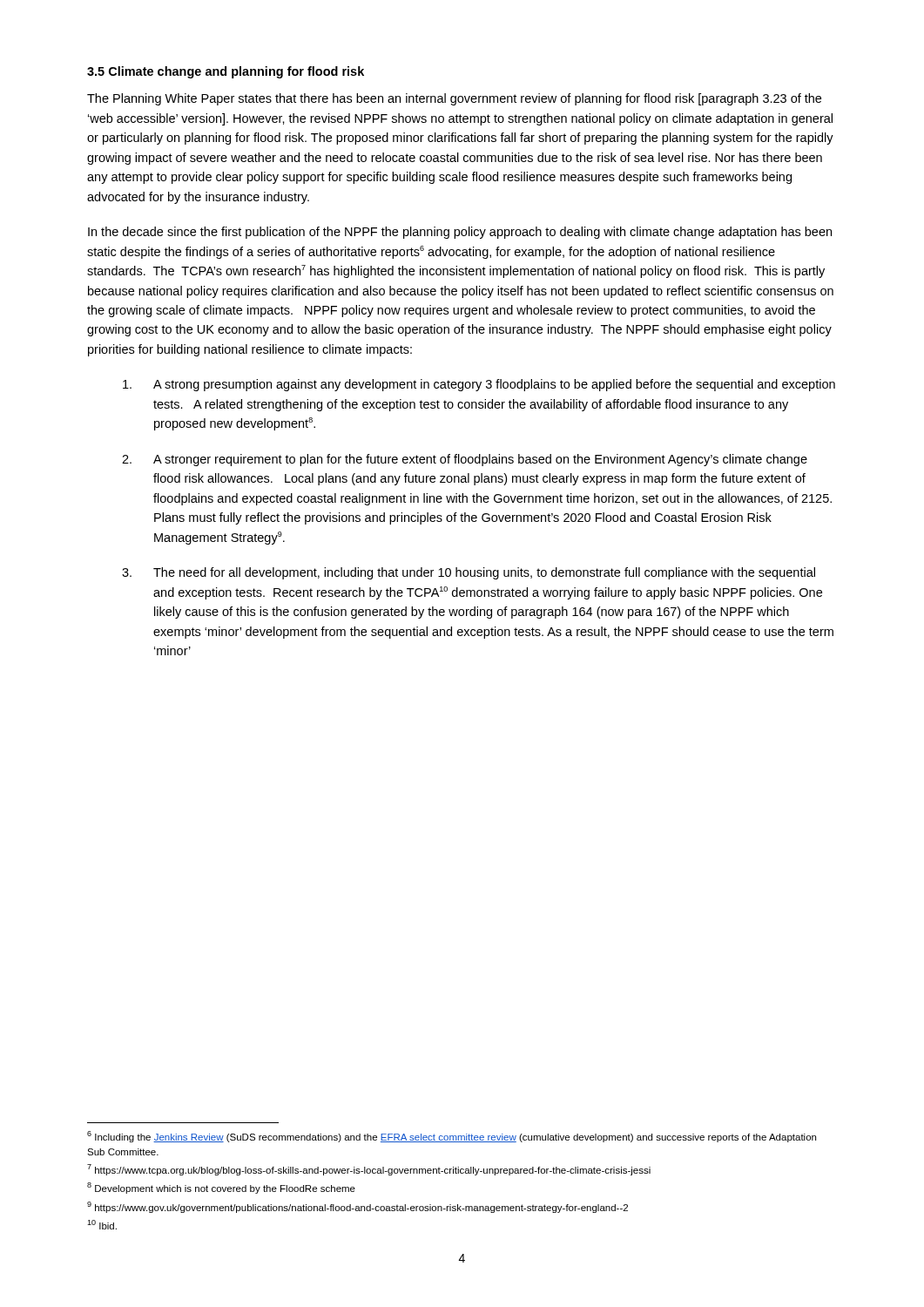Where does it say "7 https://www.tcpa.org.uk/blog/blog-loss-of-skills-and-power-is-local-government-critically-unprepared-for-the-climate-crisis-jessi"?
This screenshot has width=924, height=1307.
[x=369, y=1169]
